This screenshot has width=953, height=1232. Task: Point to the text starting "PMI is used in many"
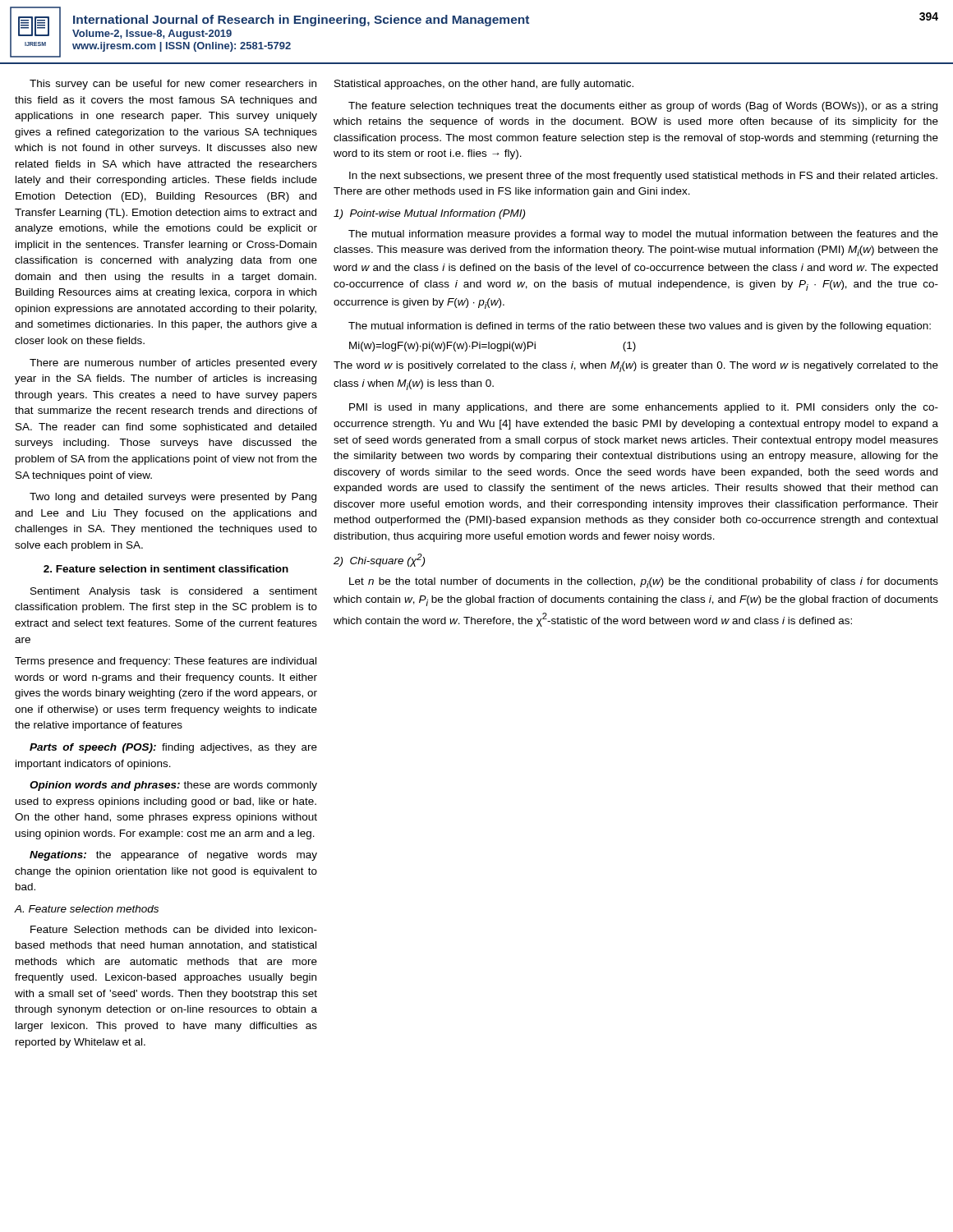click(x=636, y=472)
